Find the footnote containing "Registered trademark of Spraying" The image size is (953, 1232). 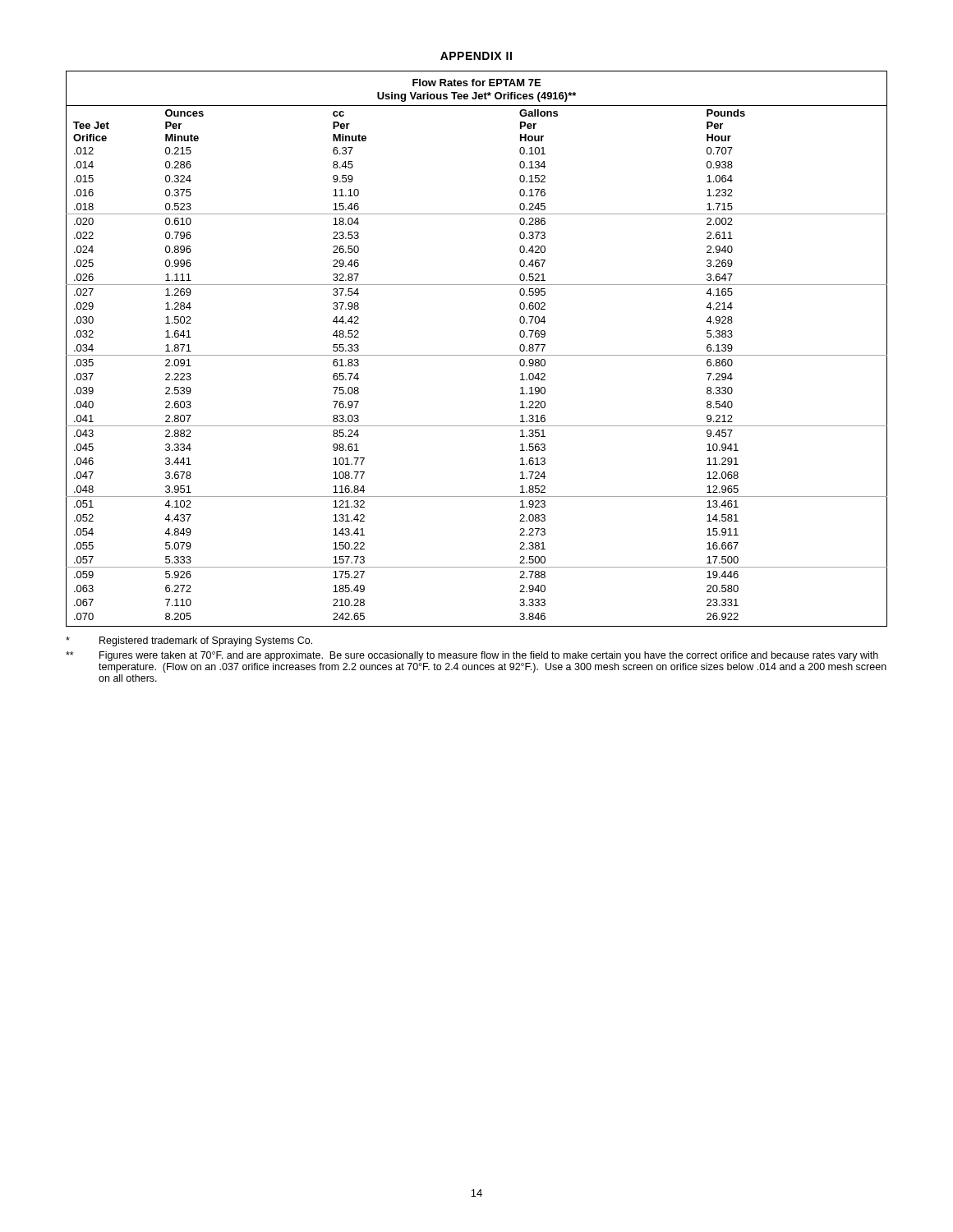point(476,641)
